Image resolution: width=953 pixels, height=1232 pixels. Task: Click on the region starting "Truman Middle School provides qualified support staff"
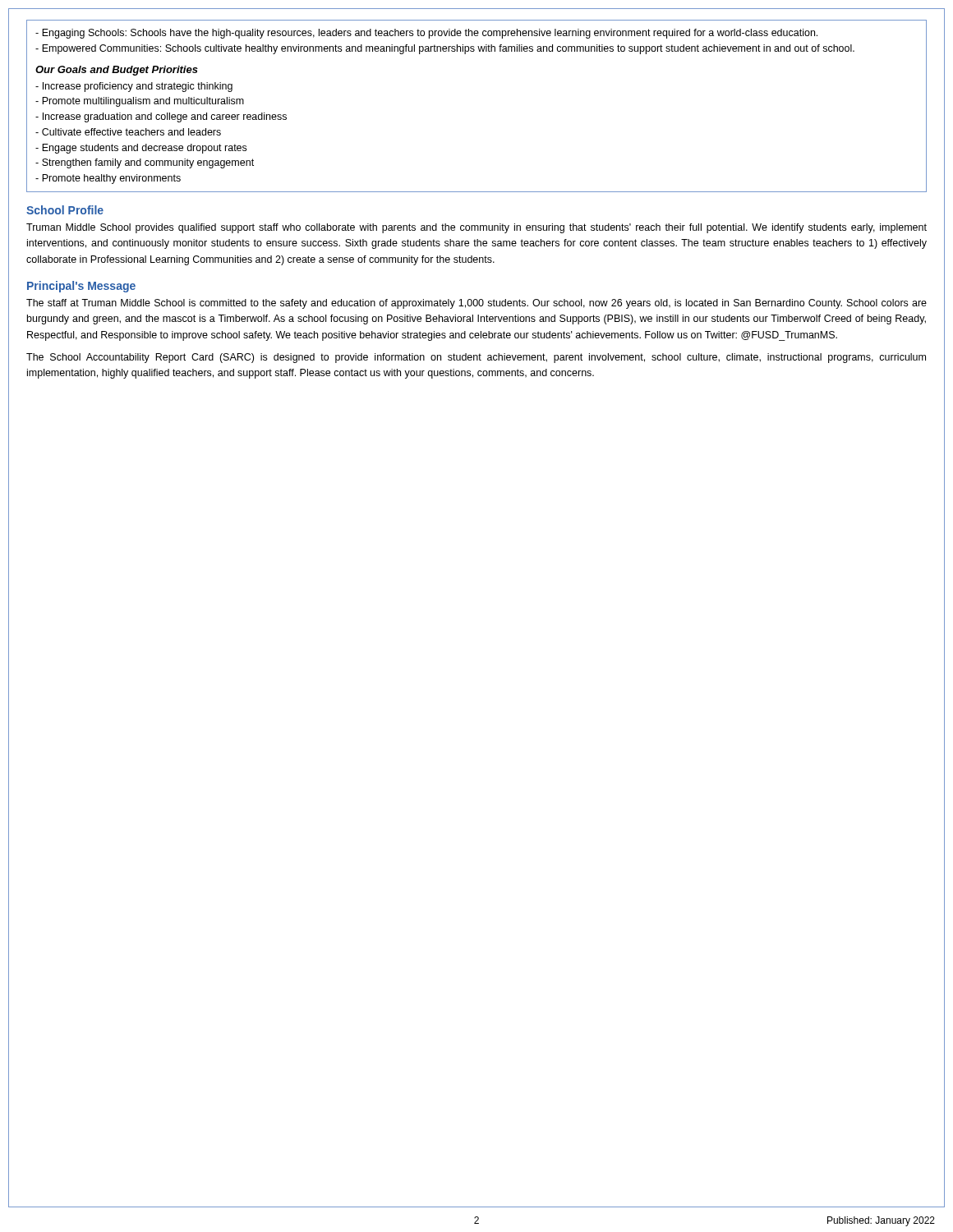(x=476, y=243)
